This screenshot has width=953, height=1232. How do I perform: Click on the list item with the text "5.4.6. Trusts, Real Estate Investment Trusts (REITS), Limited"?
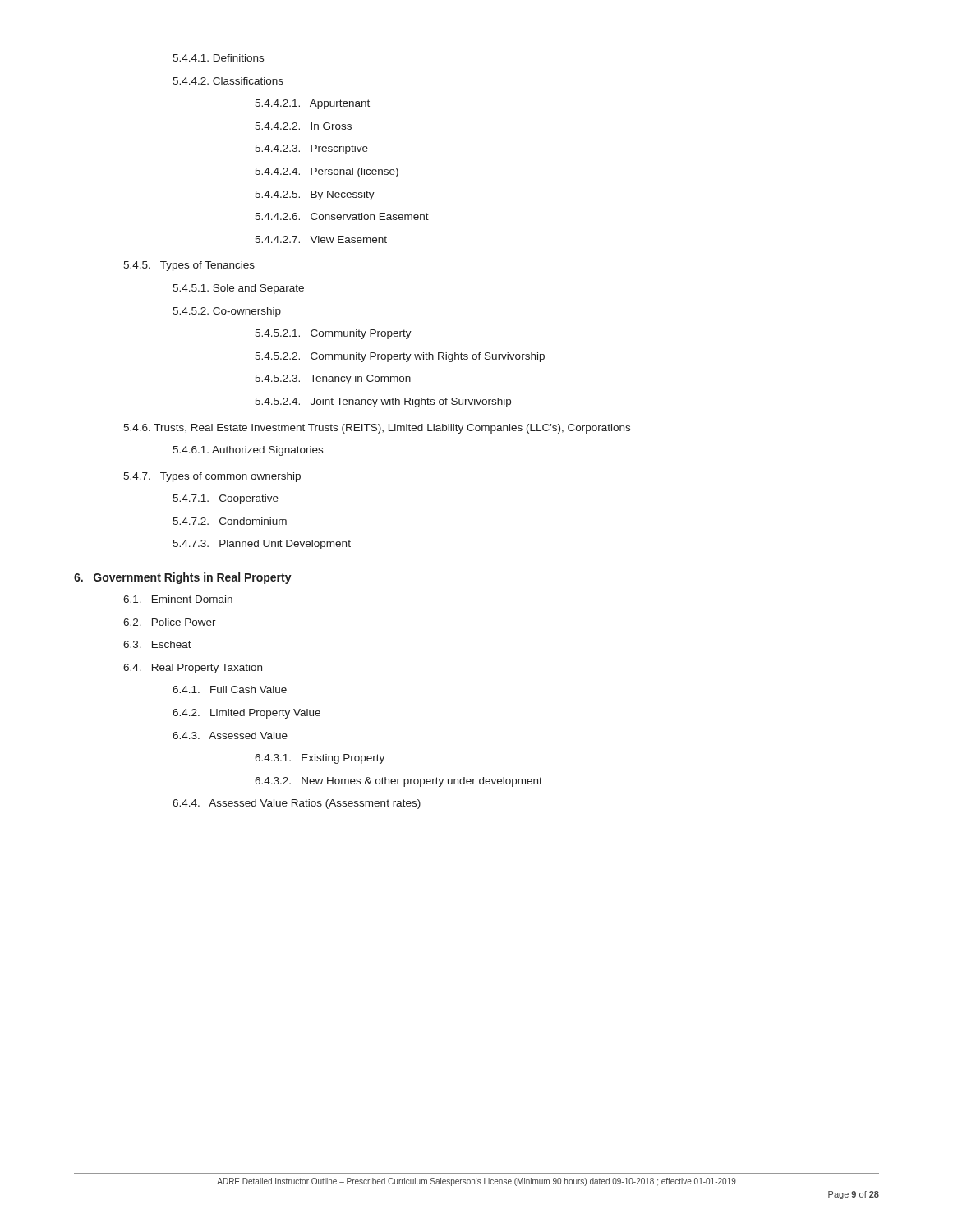click(377, 427)
